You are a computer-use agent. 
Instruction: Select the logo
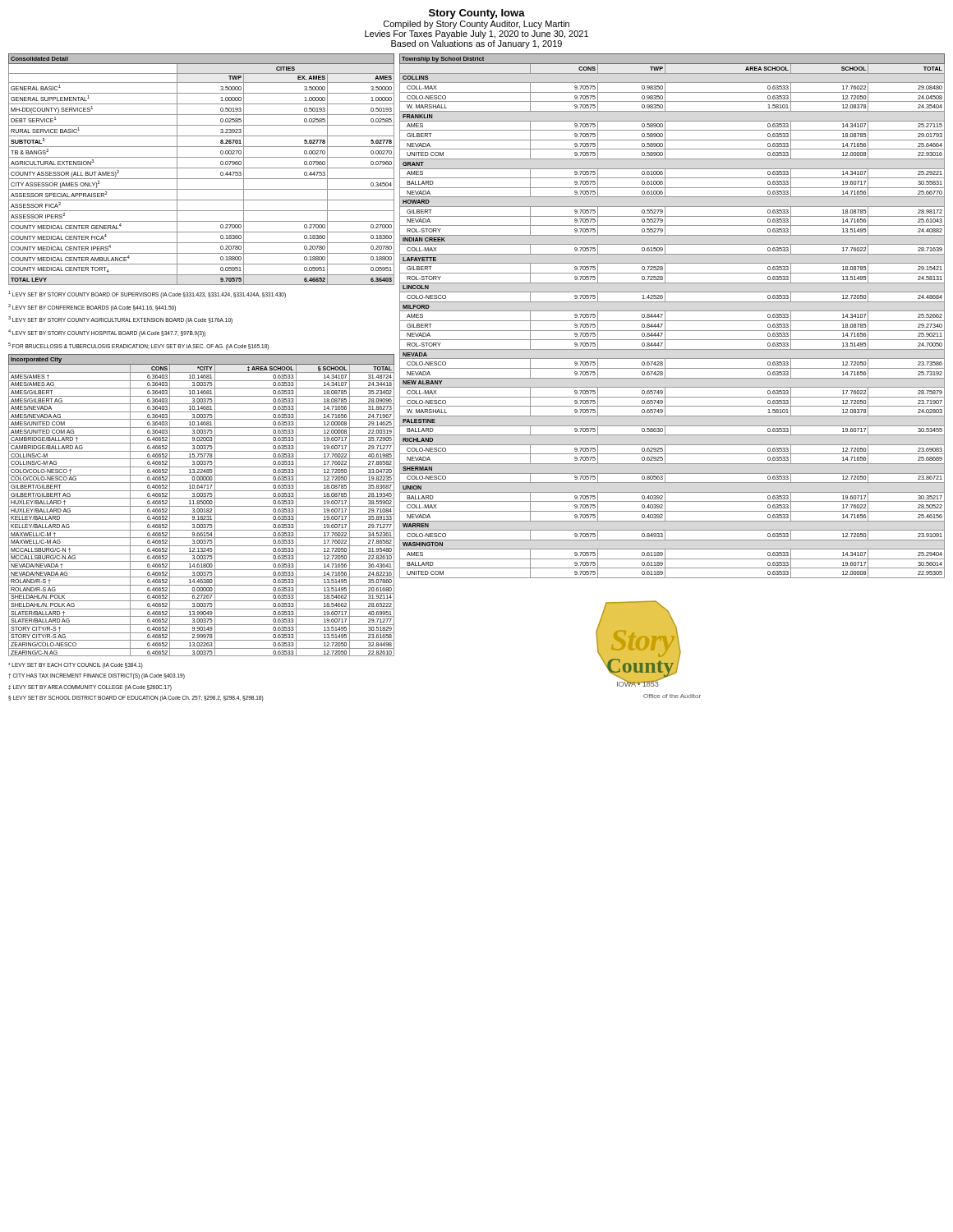tap(672, 649)
